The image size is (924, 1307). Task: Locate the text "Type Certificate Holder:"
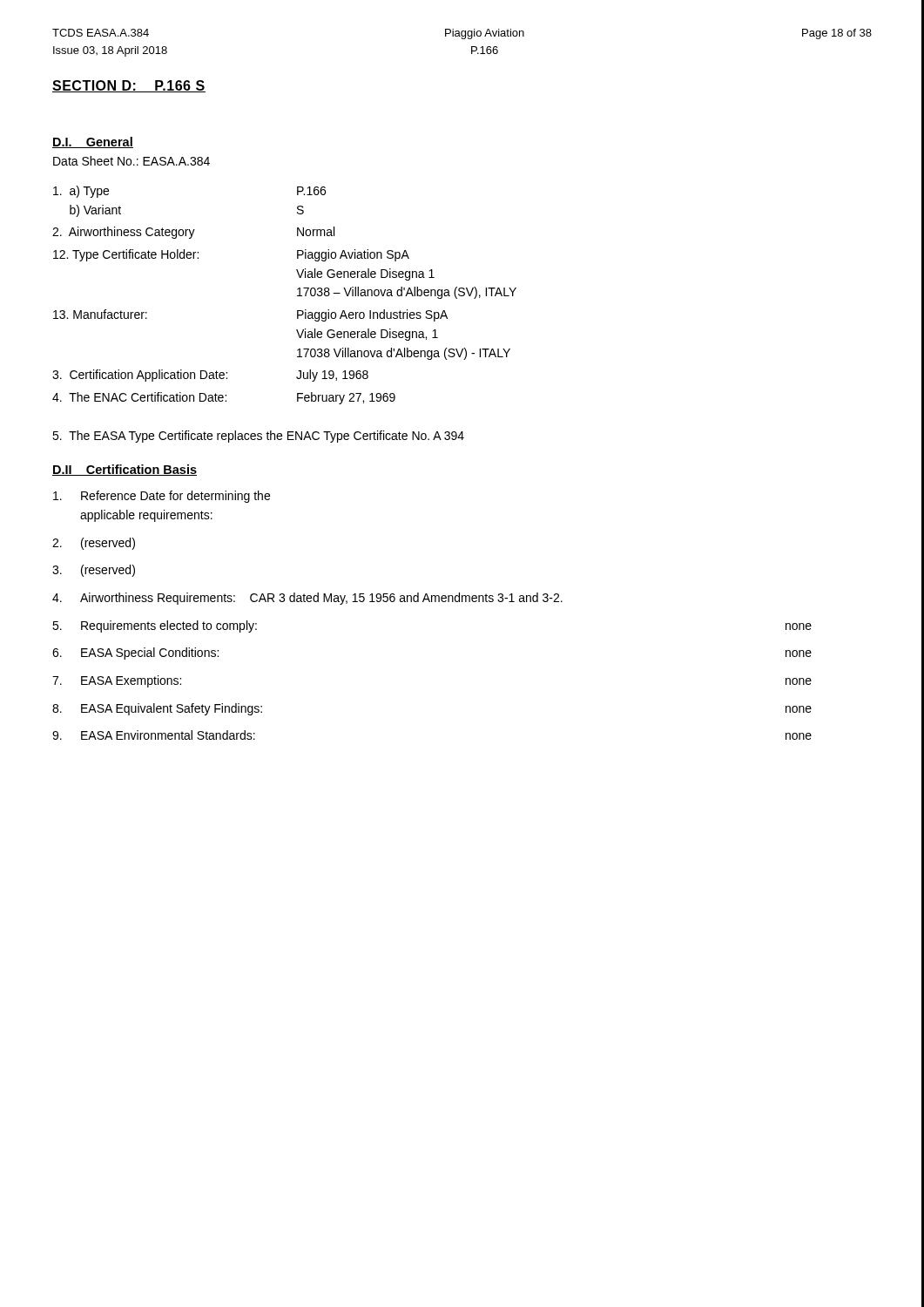click(126, 254)
